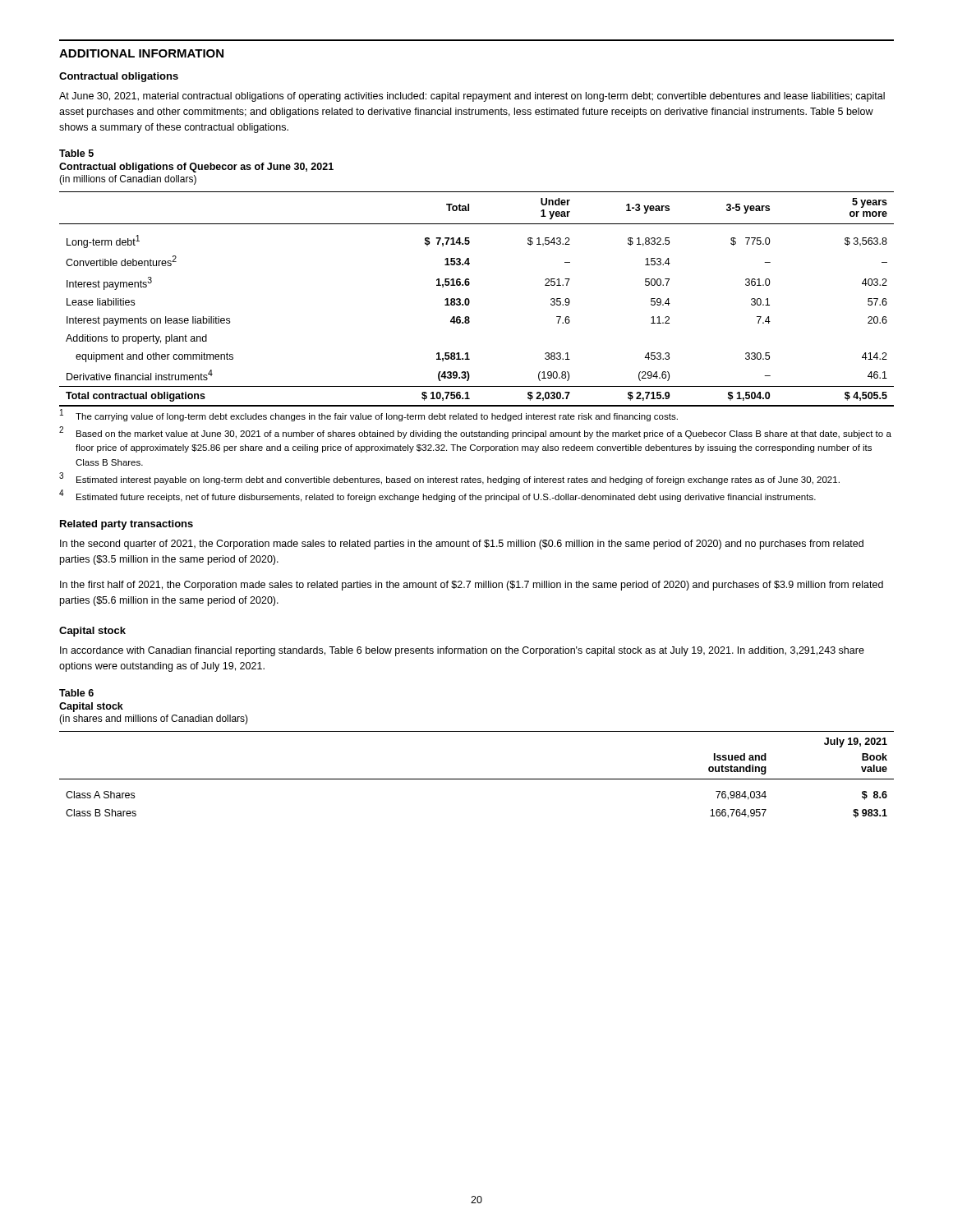Click on the passage starting "Contractual obligations"
Viewport: 953px width, 1232px height.
(x=119, y=76)
